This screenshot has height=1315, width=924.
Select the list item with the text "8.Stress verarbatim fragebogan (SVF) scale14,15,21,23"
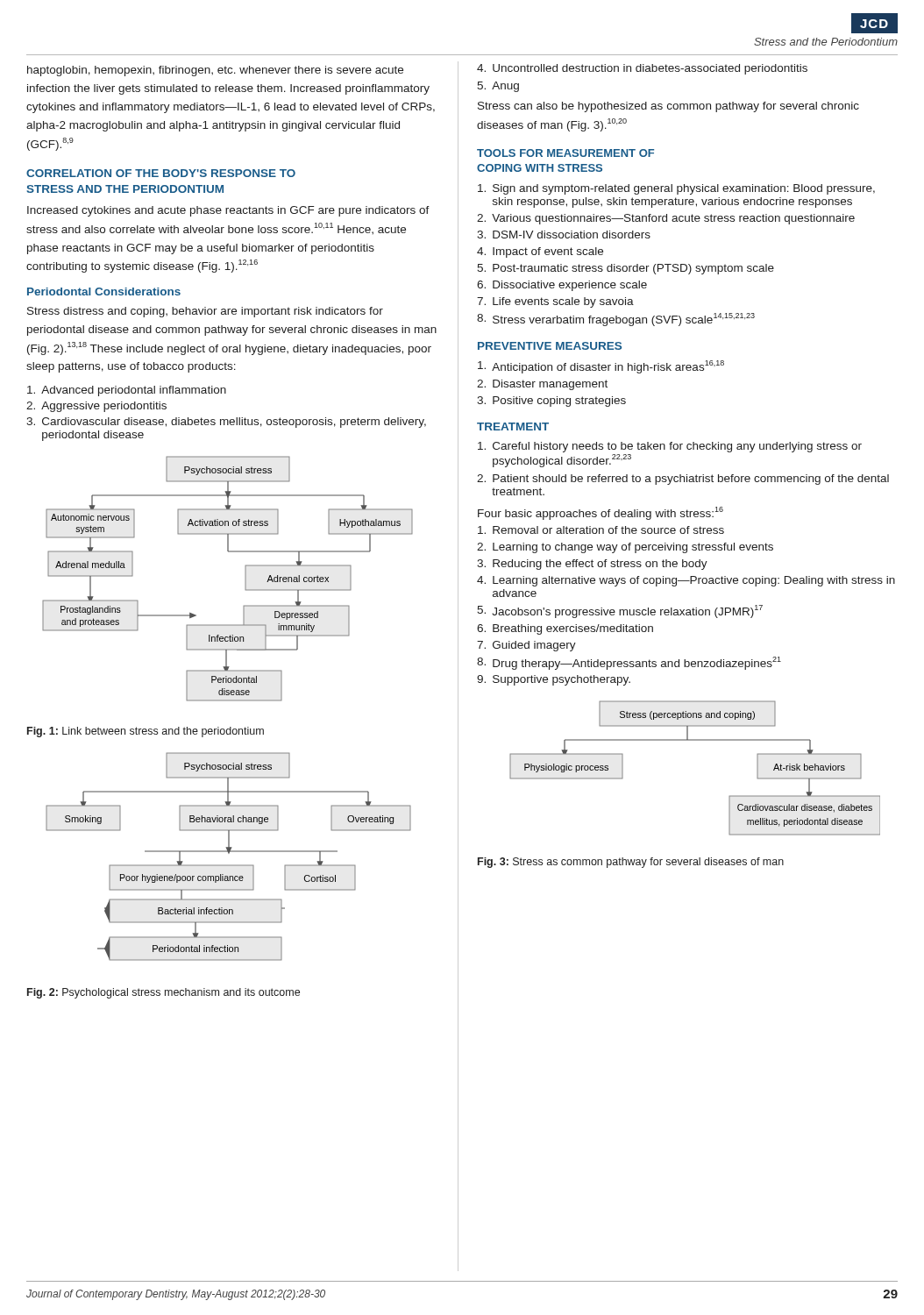click(616, 319)
